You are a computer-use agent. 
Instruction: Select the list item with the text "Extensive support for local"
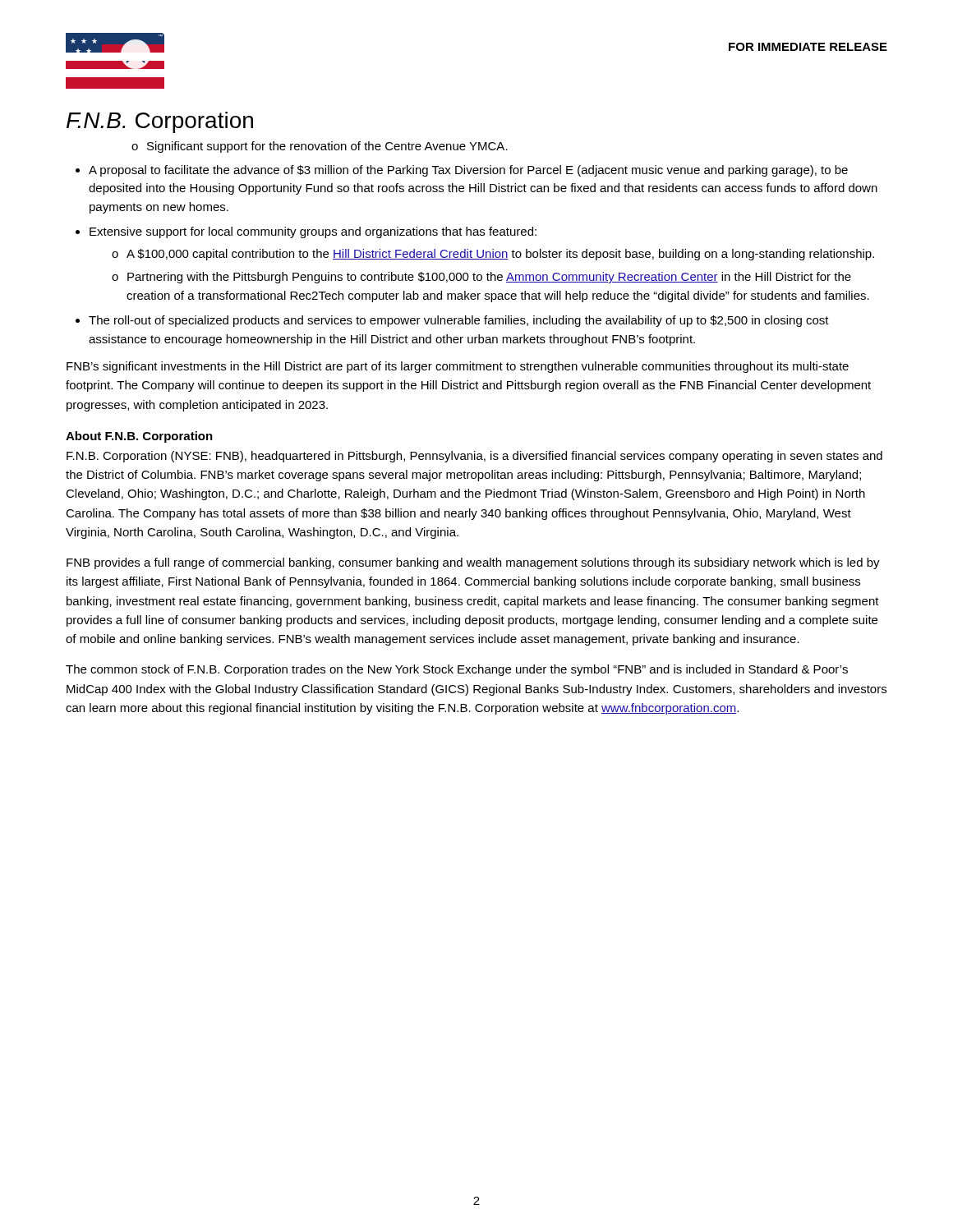[x=488, y=264]
